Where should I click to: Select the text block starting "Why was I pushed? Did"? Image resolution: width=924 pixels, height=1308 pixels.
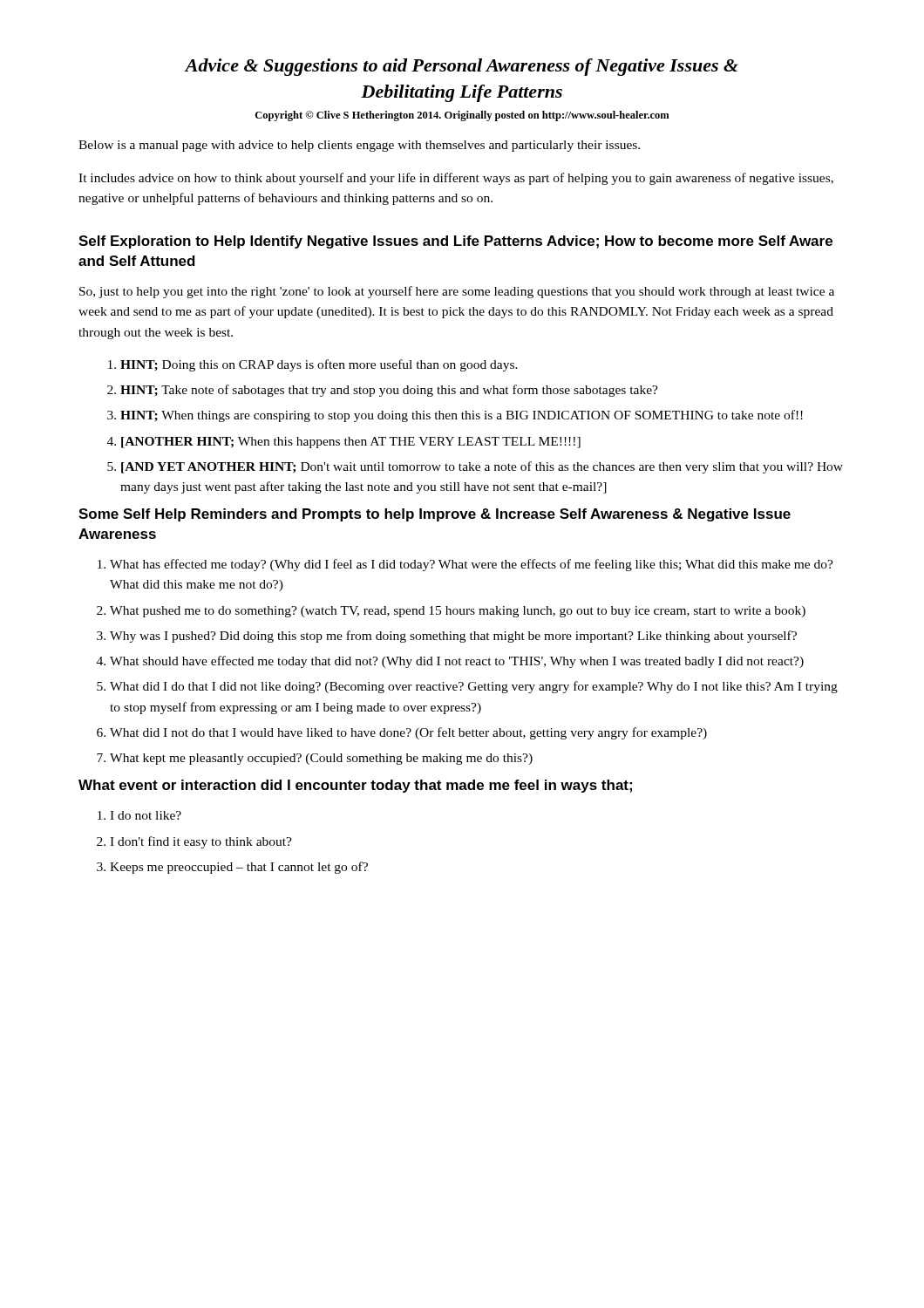[x=454, y=635]
